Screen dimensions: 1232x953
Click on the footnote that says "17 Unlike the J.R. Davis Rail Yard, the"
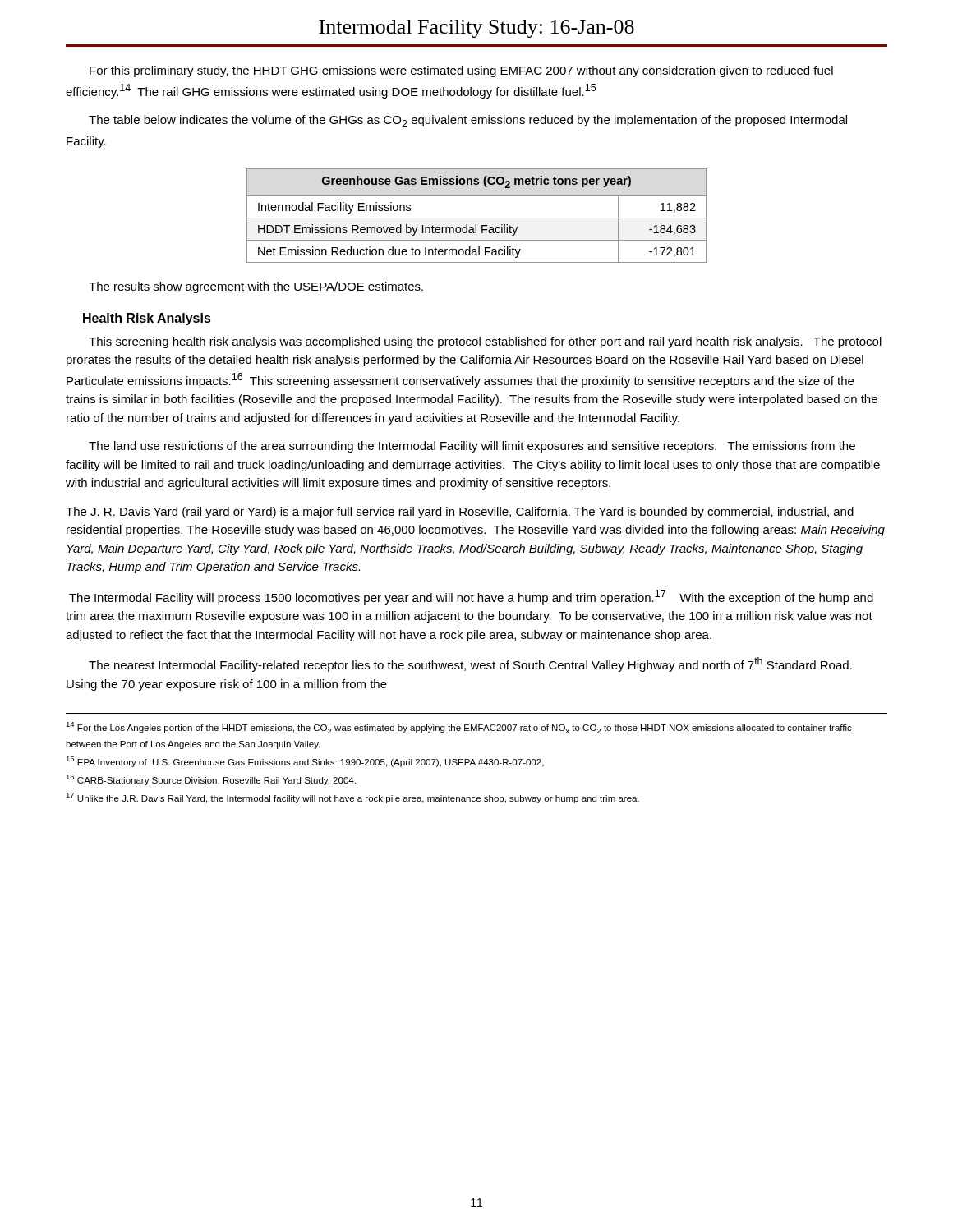[x=476, y=798]
